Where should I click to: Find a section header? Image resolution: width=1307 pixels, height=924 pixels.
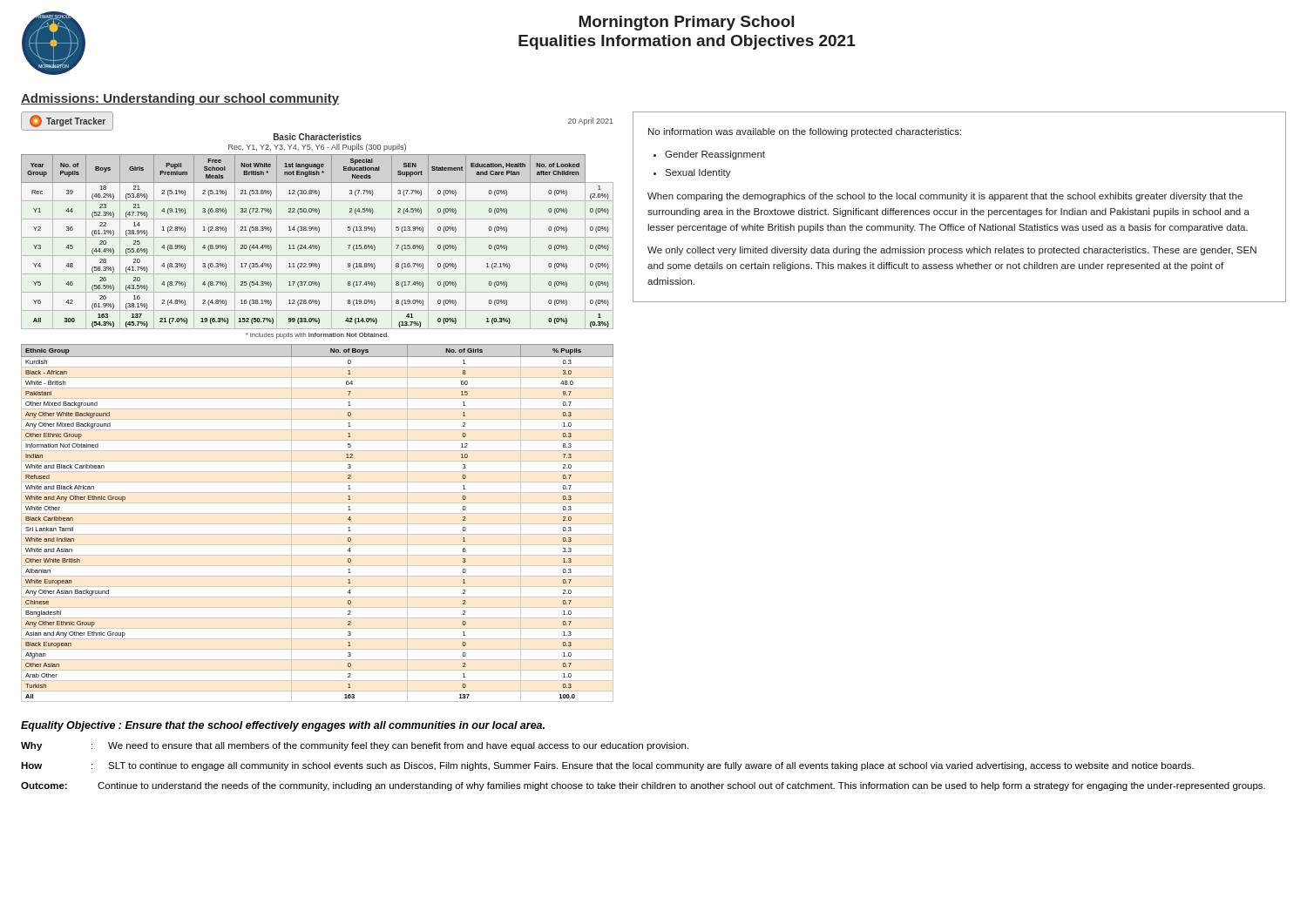click(180, 98)
